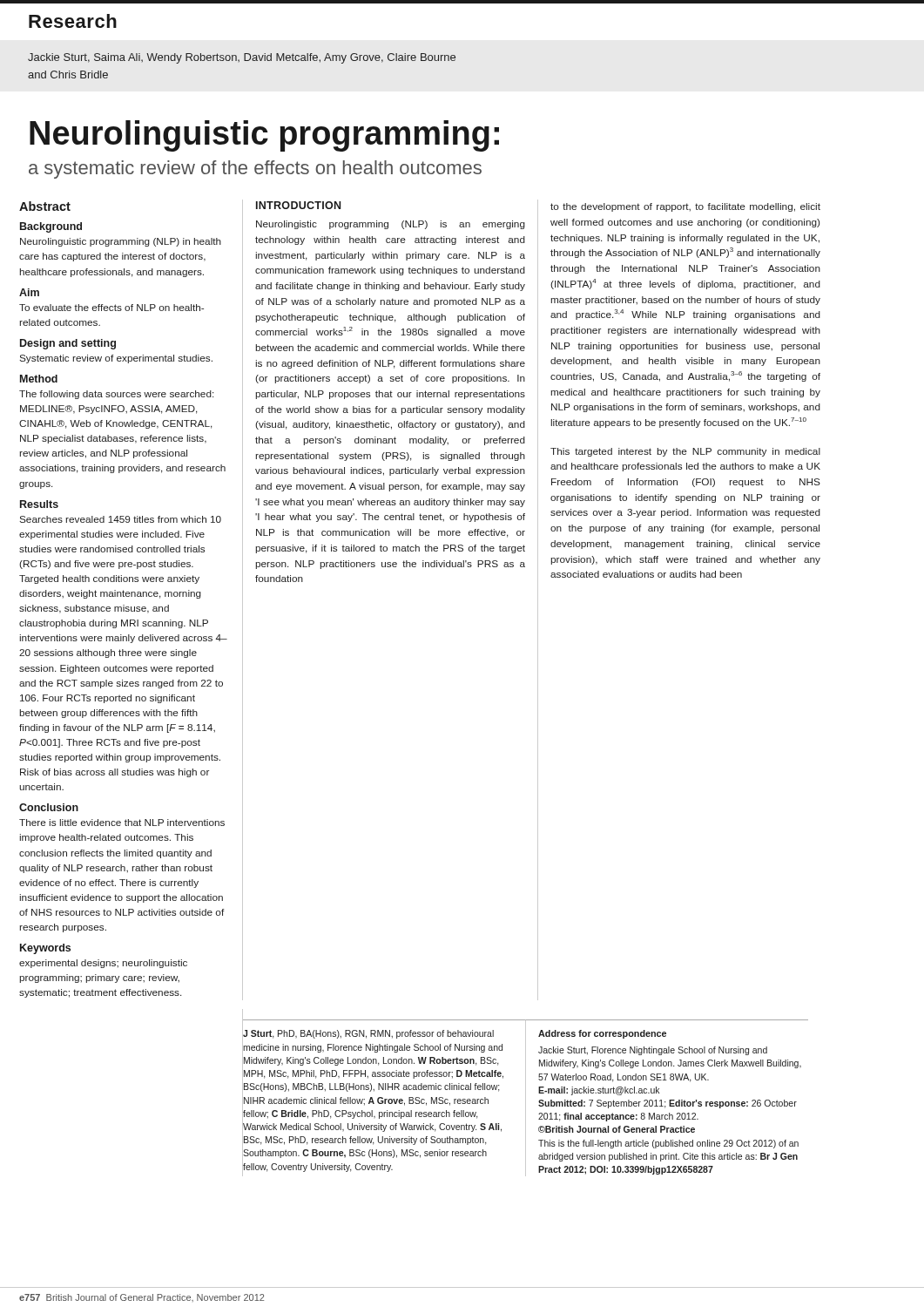The image size is (924, 1307).
Task: Point to the region starting "experimental designs; neurolinguistic programming; primary care; review, systematic;"
Action: [x=103, y=978]
